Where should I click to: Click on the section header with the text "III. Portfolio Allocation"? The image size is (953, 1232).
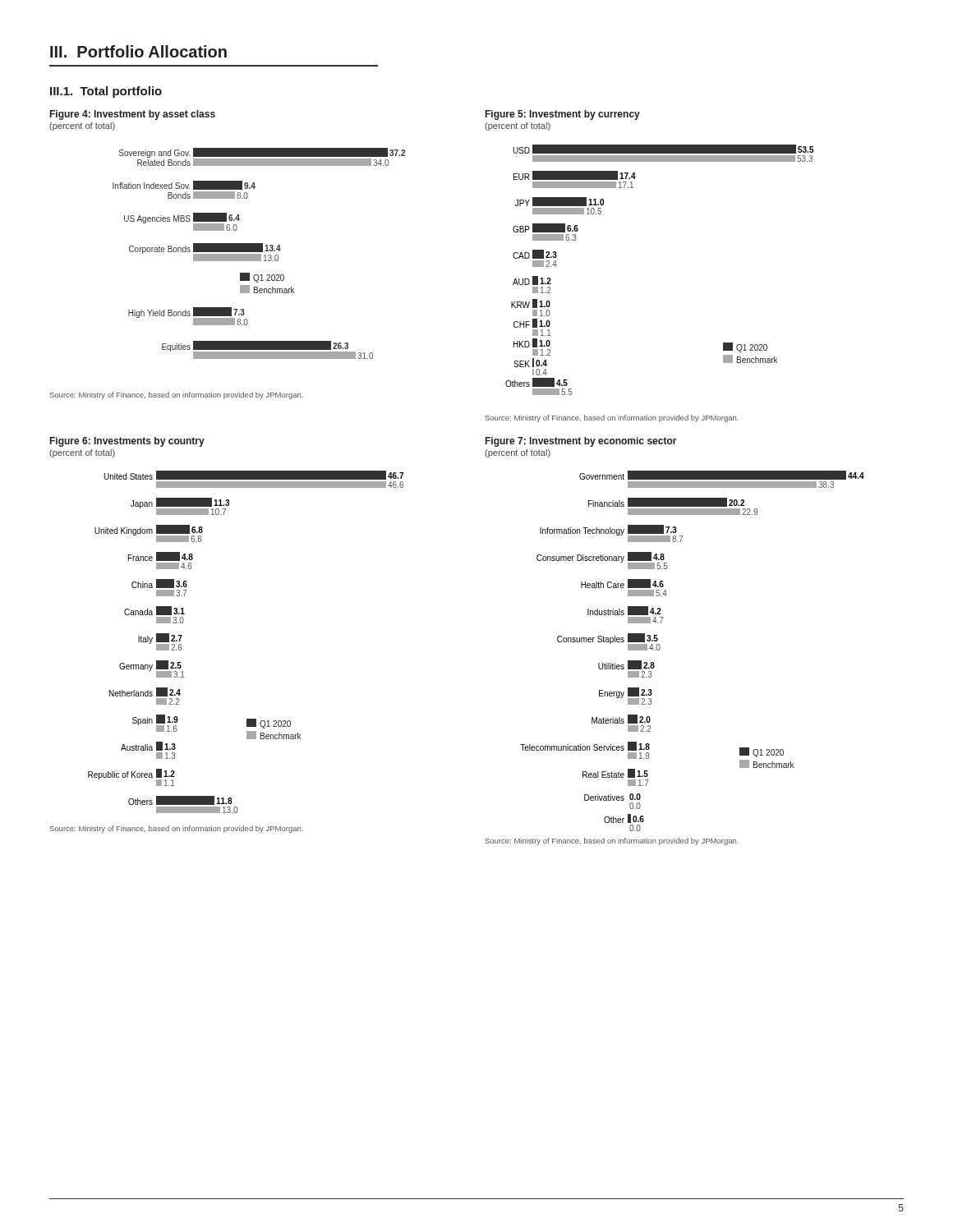point(138,52)
